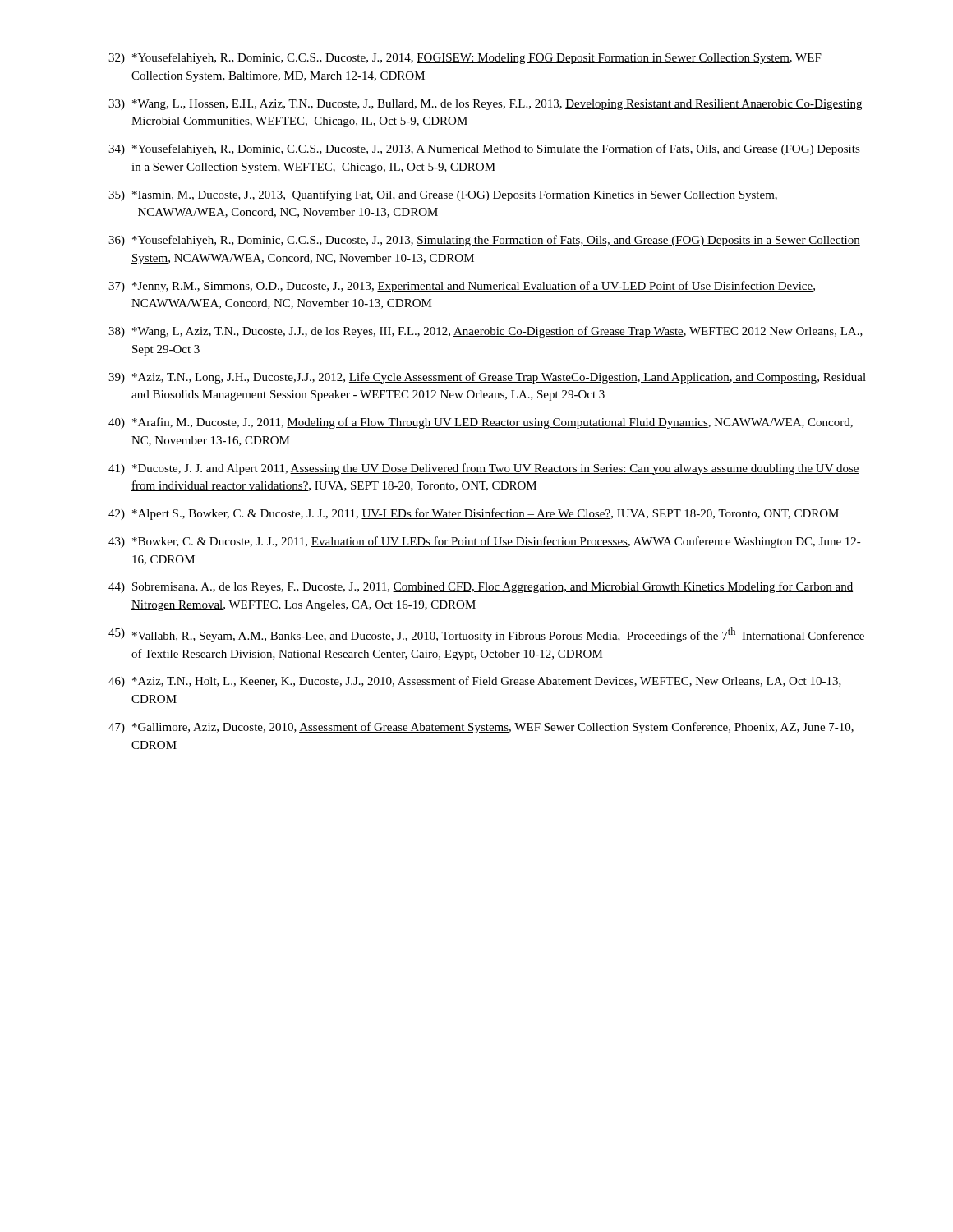Find the passage starting "43) *Bowker, C."
953x1232 pixels.
(476, 551)
